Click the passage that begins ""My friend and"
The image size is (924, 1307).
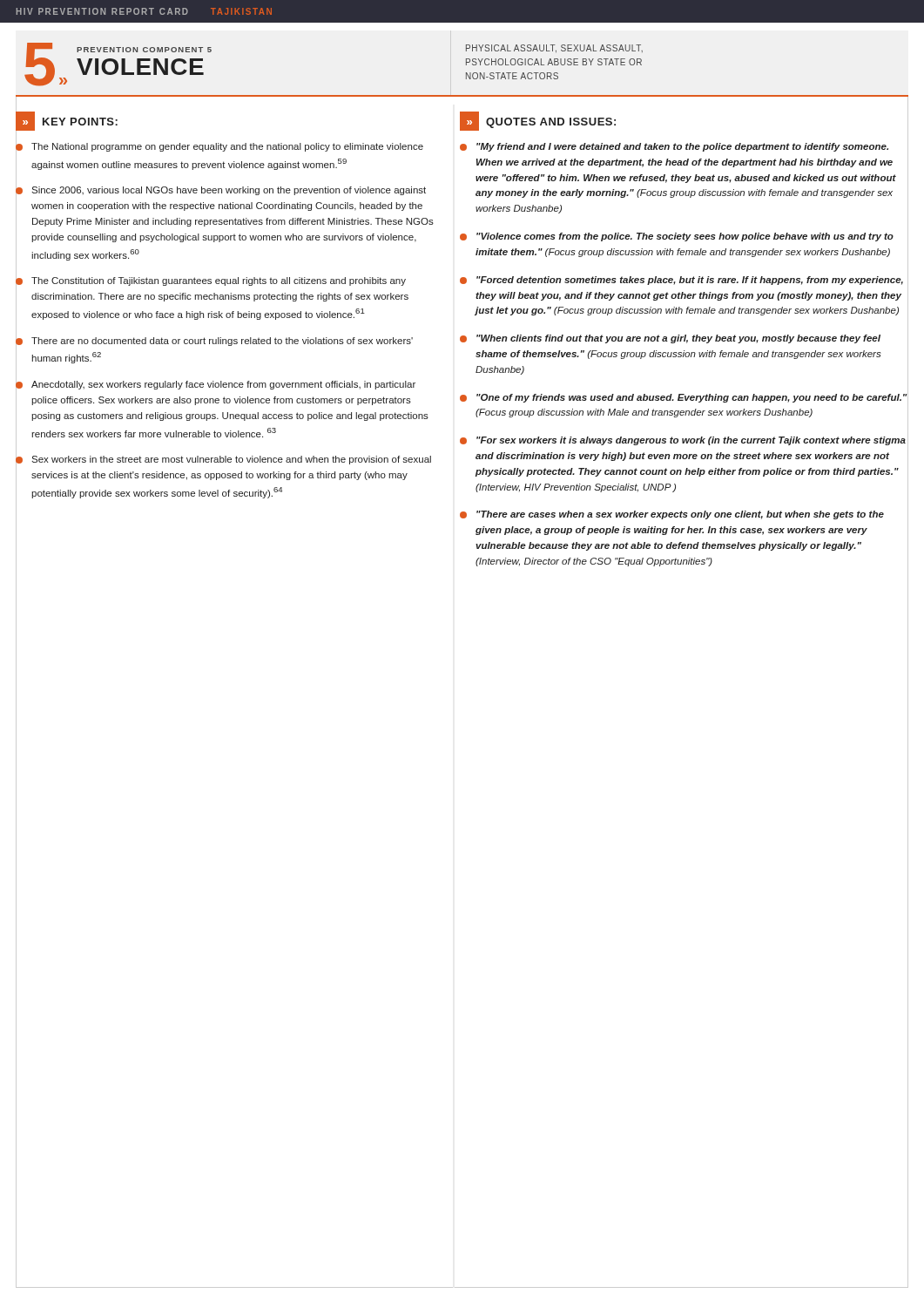(x=684, y=178)
